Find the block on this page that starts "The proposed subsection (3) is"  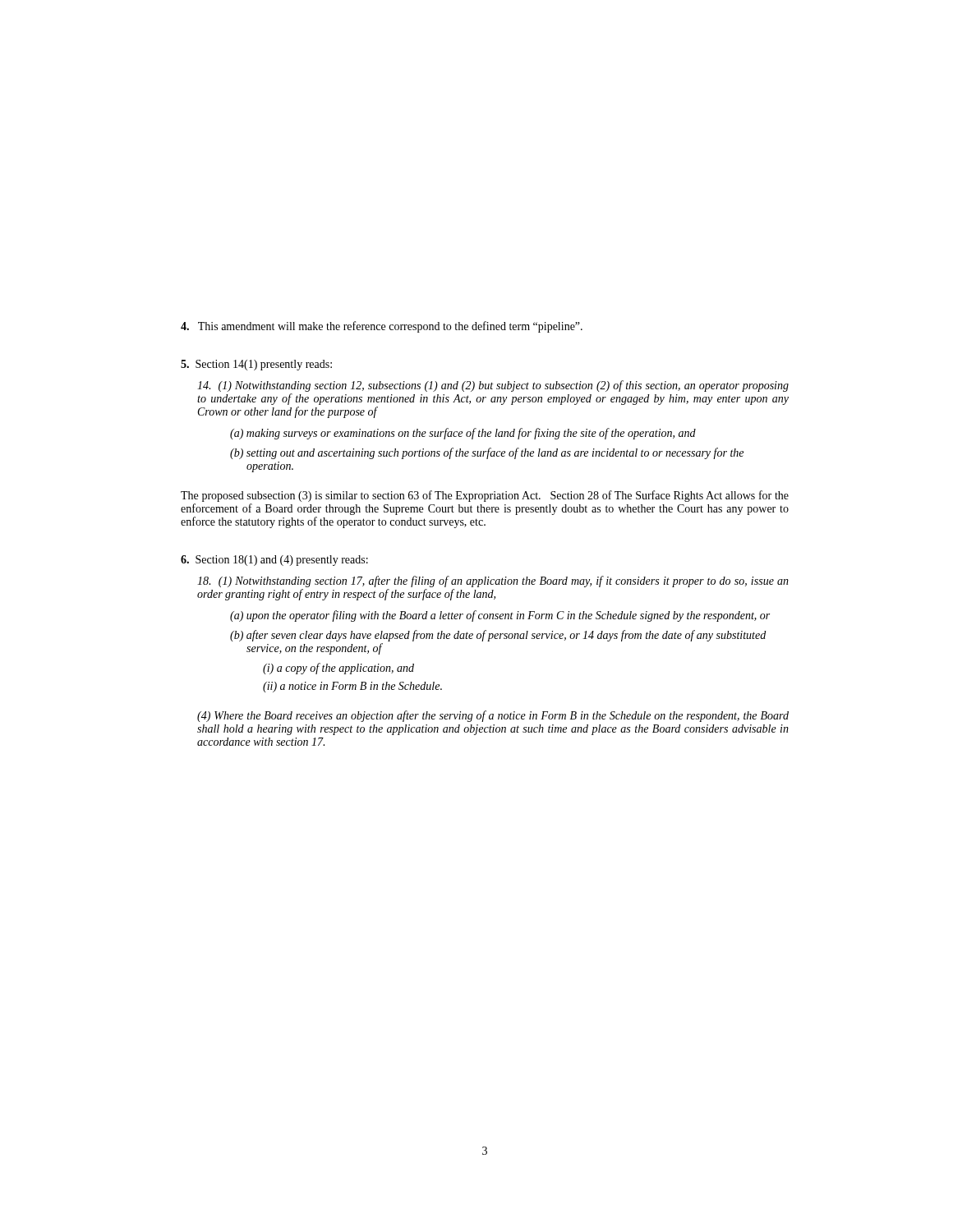pyautogui.click(x=485, y=509)
